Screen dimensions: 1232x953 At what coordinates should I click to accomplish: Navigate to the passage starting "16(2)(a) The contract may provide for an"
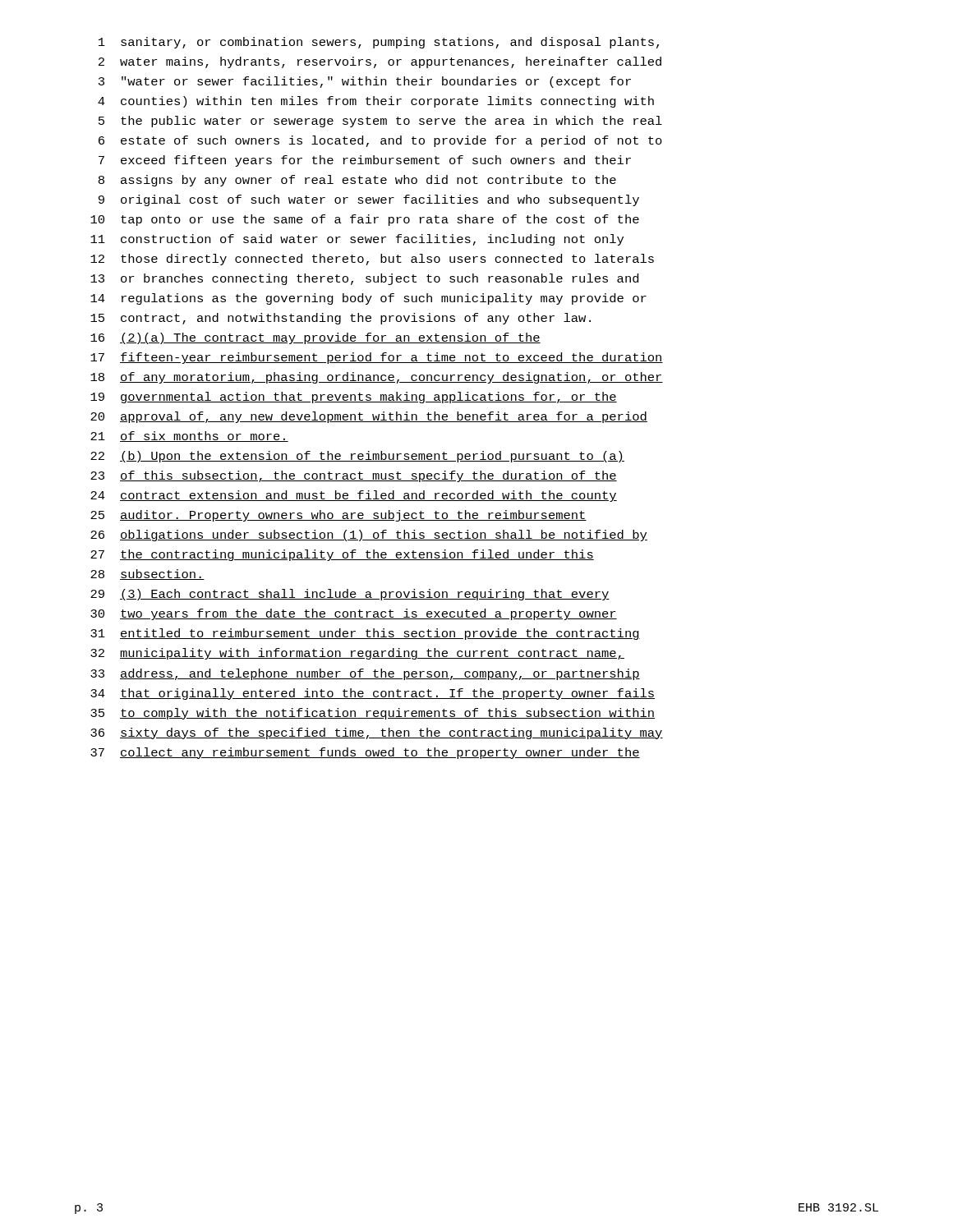(x=476, y=388)
